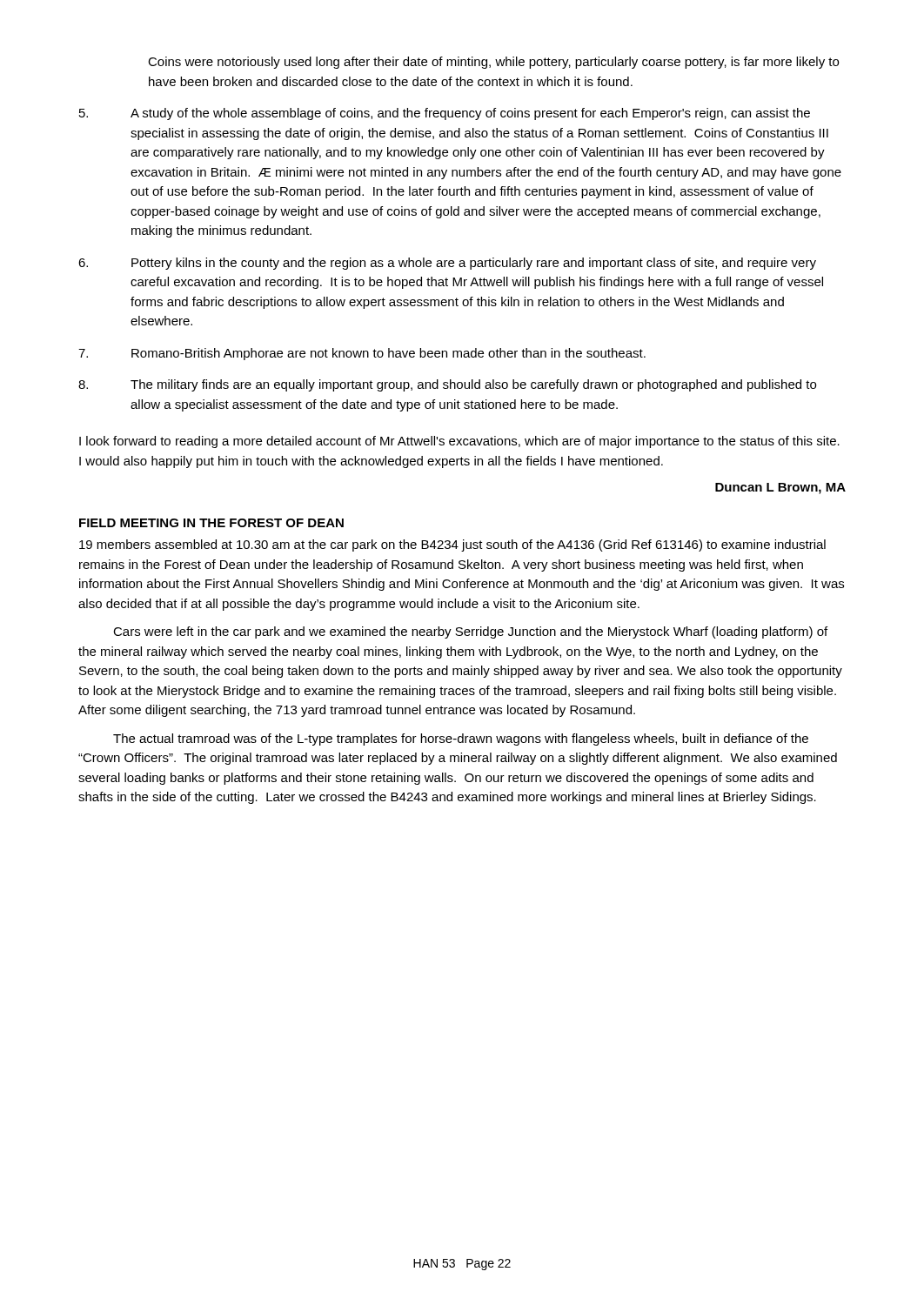Locate the section header
The height and width of the screenshot is (1305, 924).
tap(211, 522)
